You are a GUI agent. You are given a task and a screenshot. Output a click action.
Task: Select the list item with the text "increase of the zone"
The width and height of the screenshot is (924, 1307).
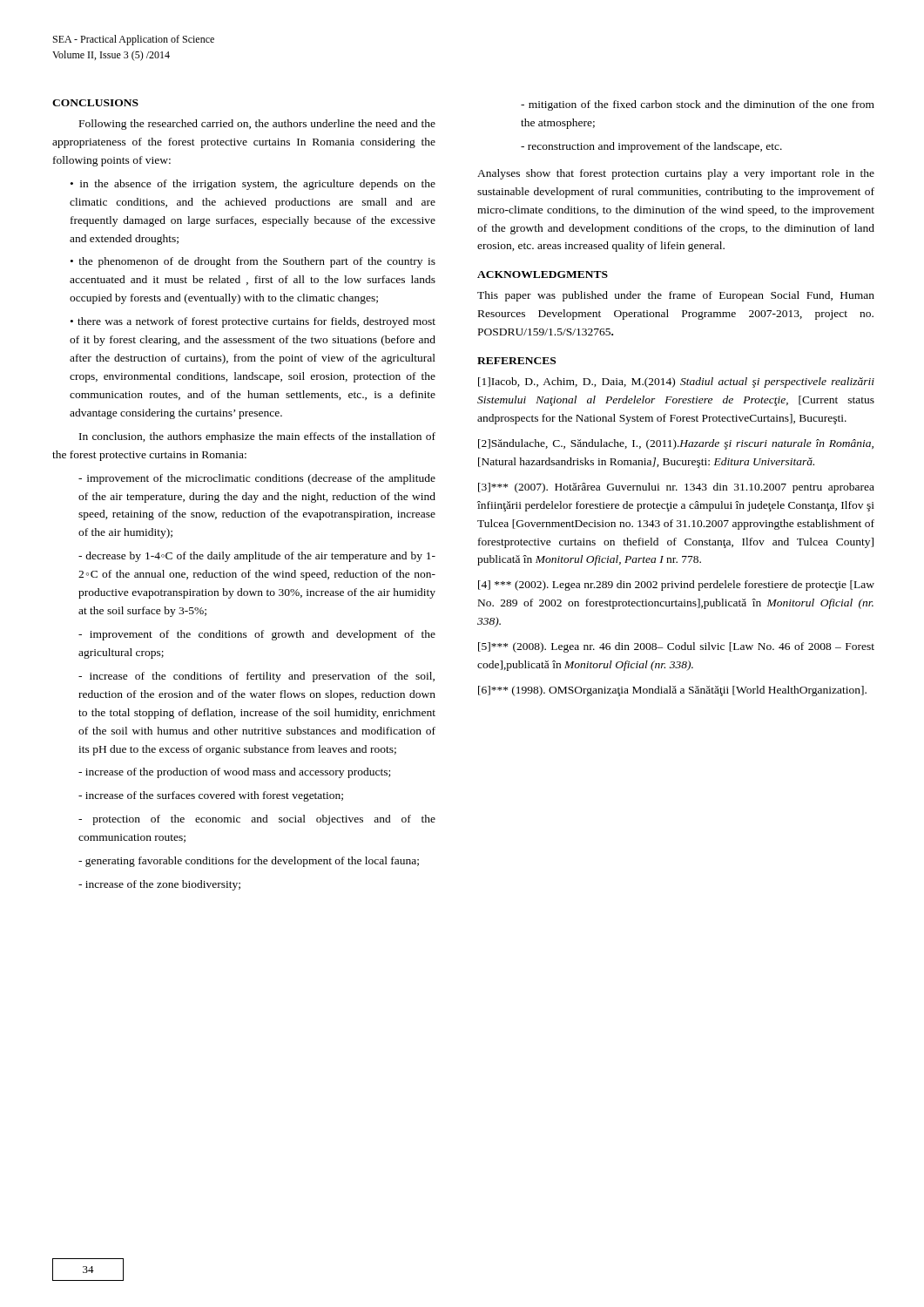pos(160,884)
